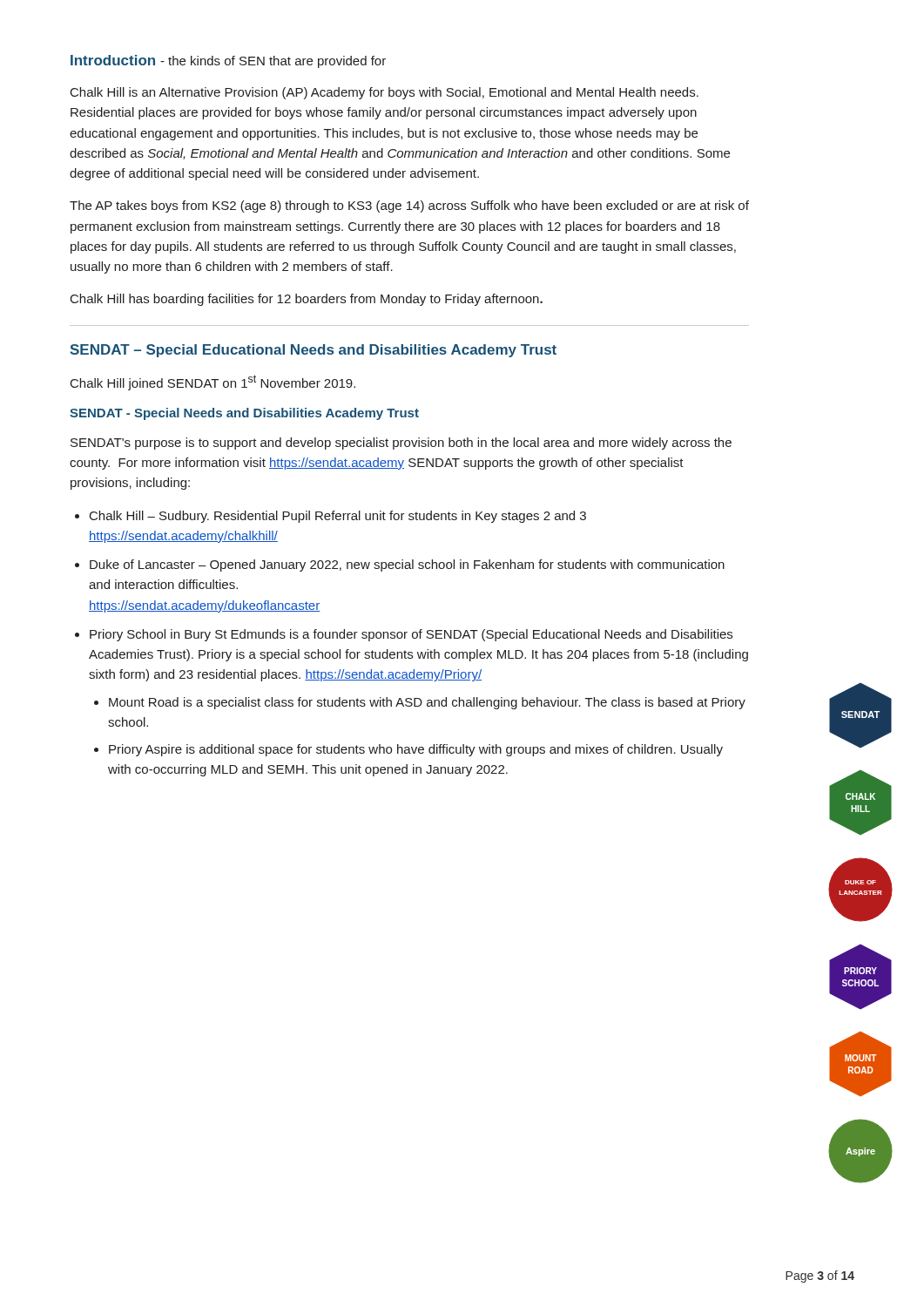Click the passage that begins "Chalk Hill – Sudbury. Residential Pupil Referral unit"
This screenshot has height=1307, width=924.
tap(340, 525)
